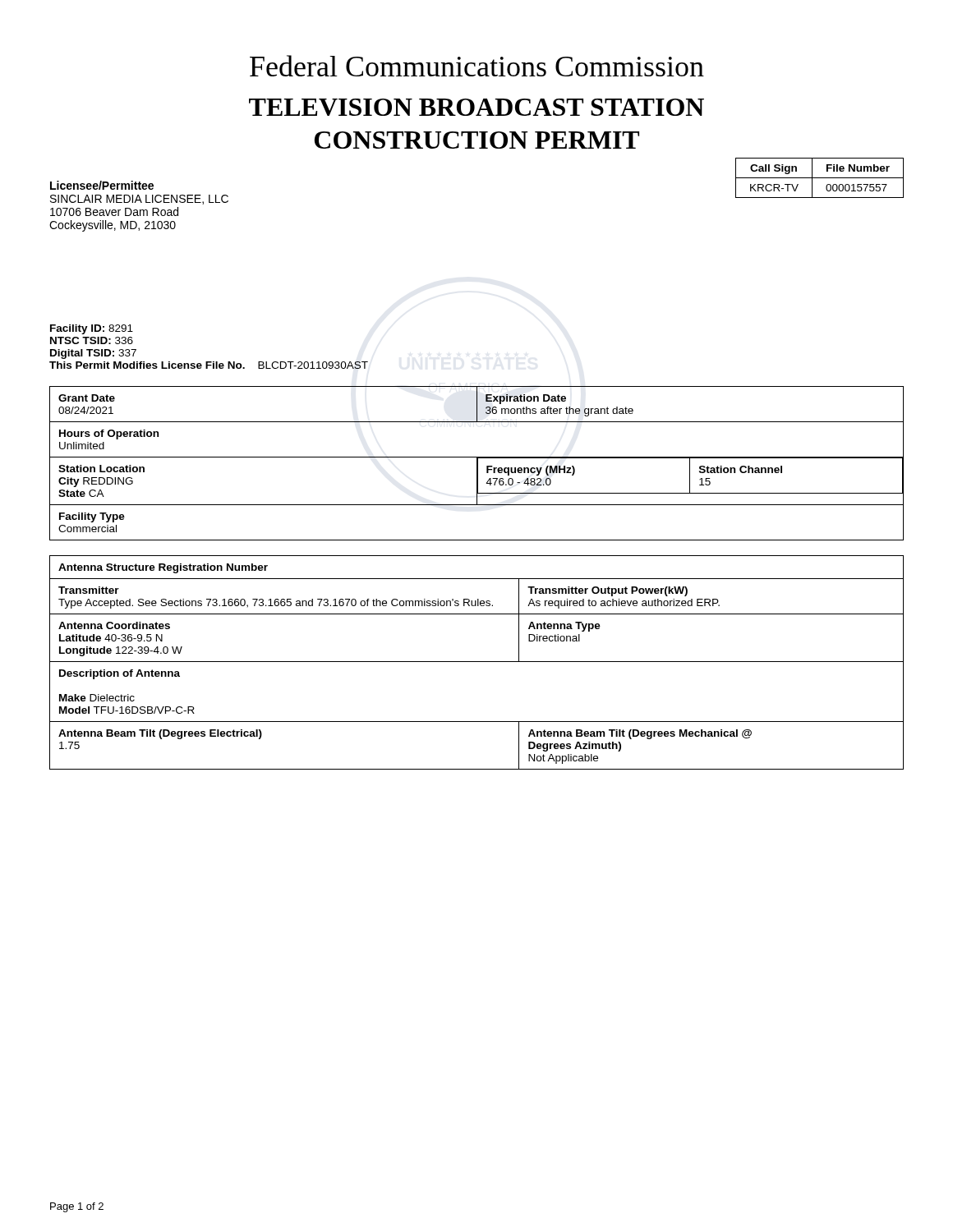Locate the table with the text "Hours of Operation Unlimited"
This screenshot has height=1232, width=953.
[x=476, y=463]
